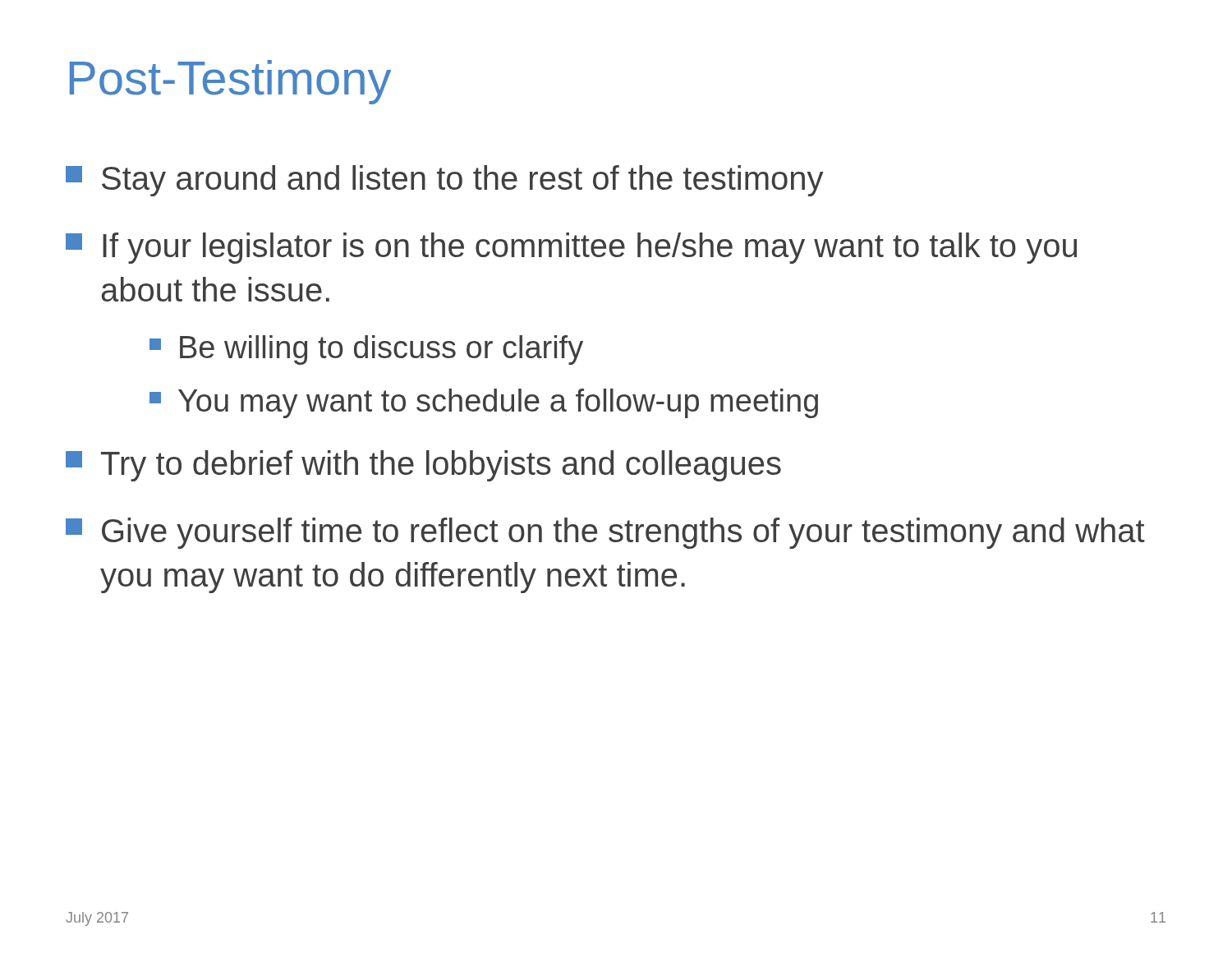Select the title

point(435,78)
